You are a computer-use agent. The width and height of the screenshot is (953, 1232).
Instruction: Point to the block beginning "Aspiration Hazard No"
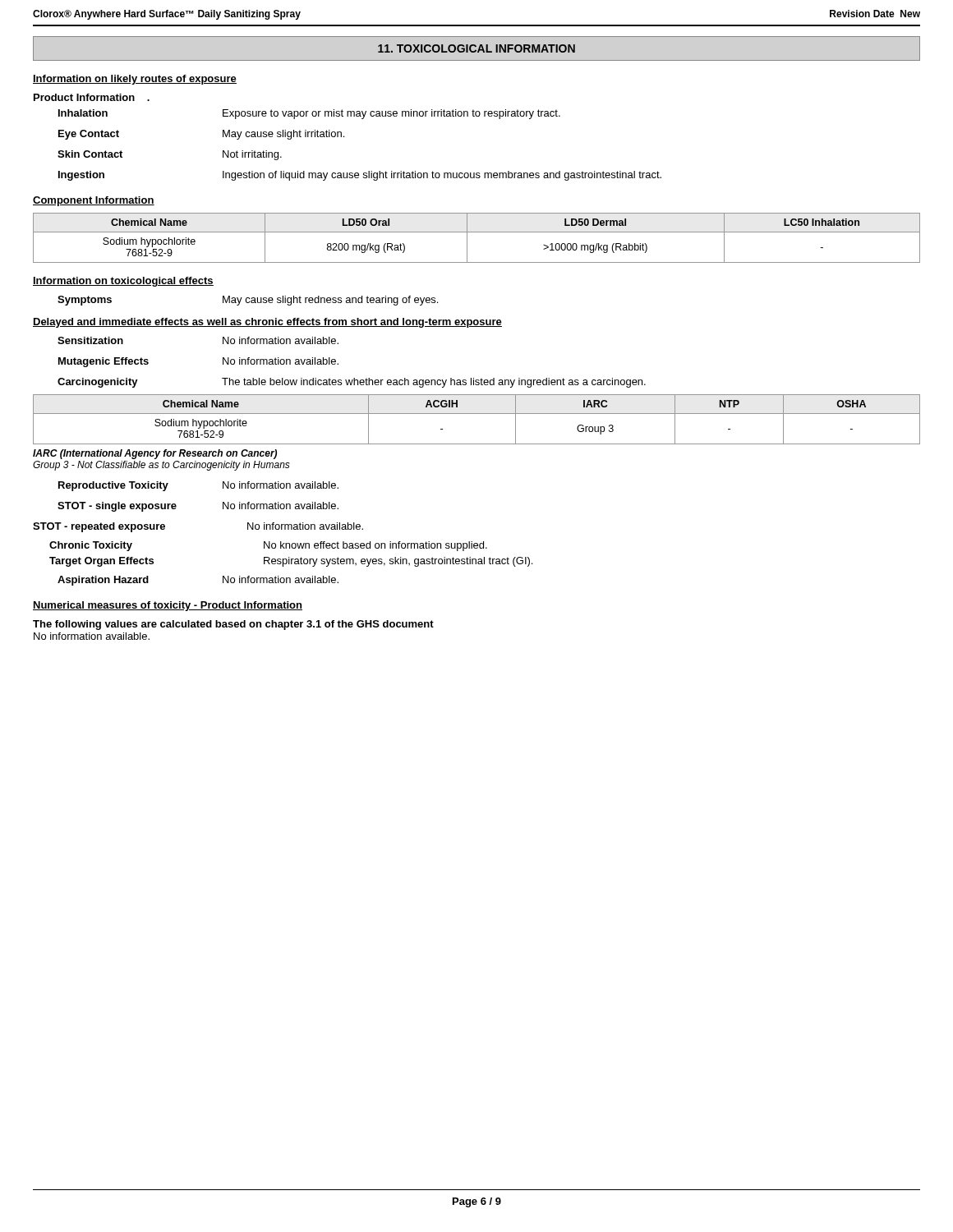101,582
